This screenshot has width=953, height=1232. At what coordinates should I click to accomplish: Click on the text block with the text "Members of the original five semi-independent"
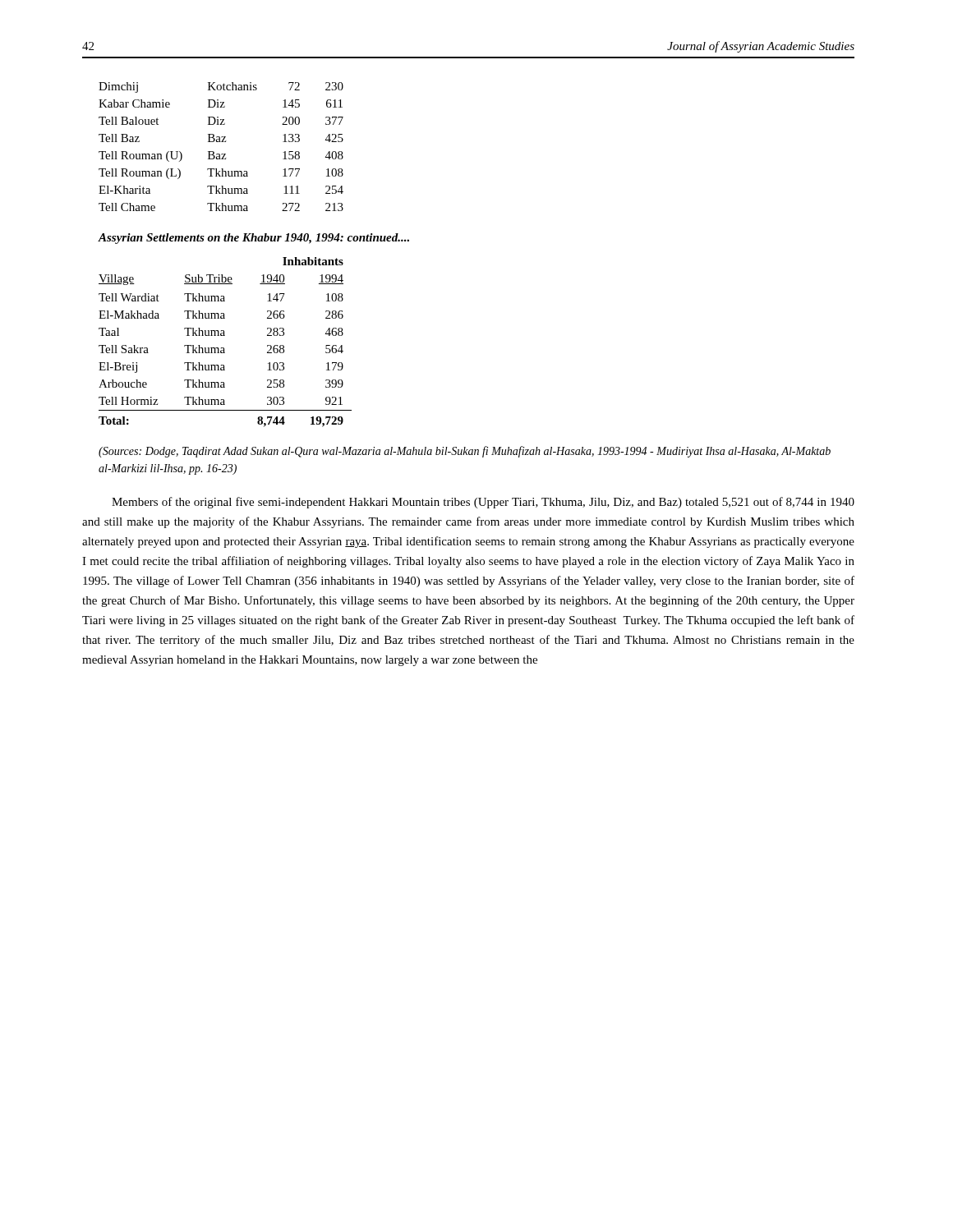click(468, 581)
